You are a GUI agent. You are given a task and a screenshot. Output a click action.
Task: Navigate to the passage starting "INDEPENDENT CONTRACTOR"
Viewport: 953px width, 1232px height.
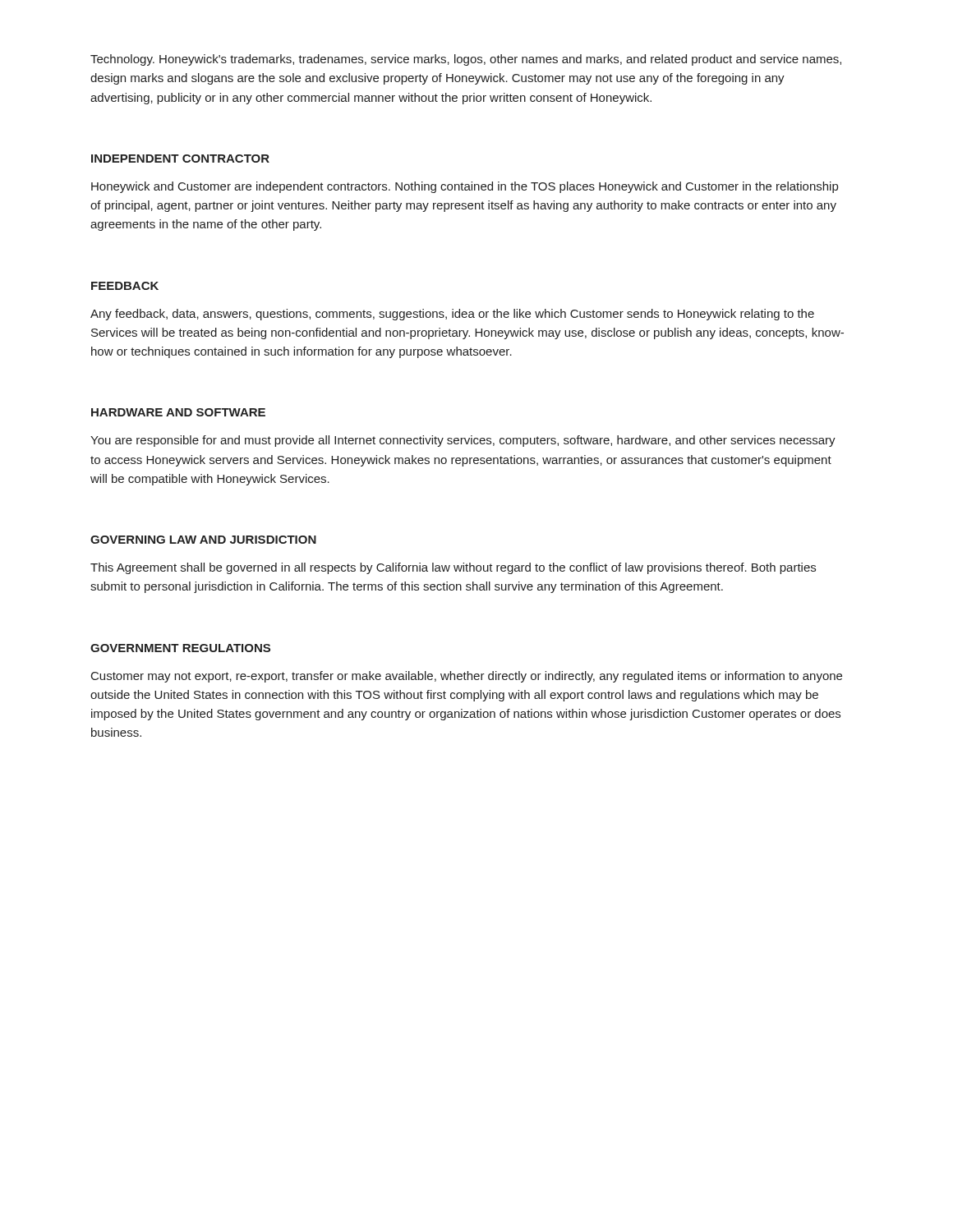(180, 158)
